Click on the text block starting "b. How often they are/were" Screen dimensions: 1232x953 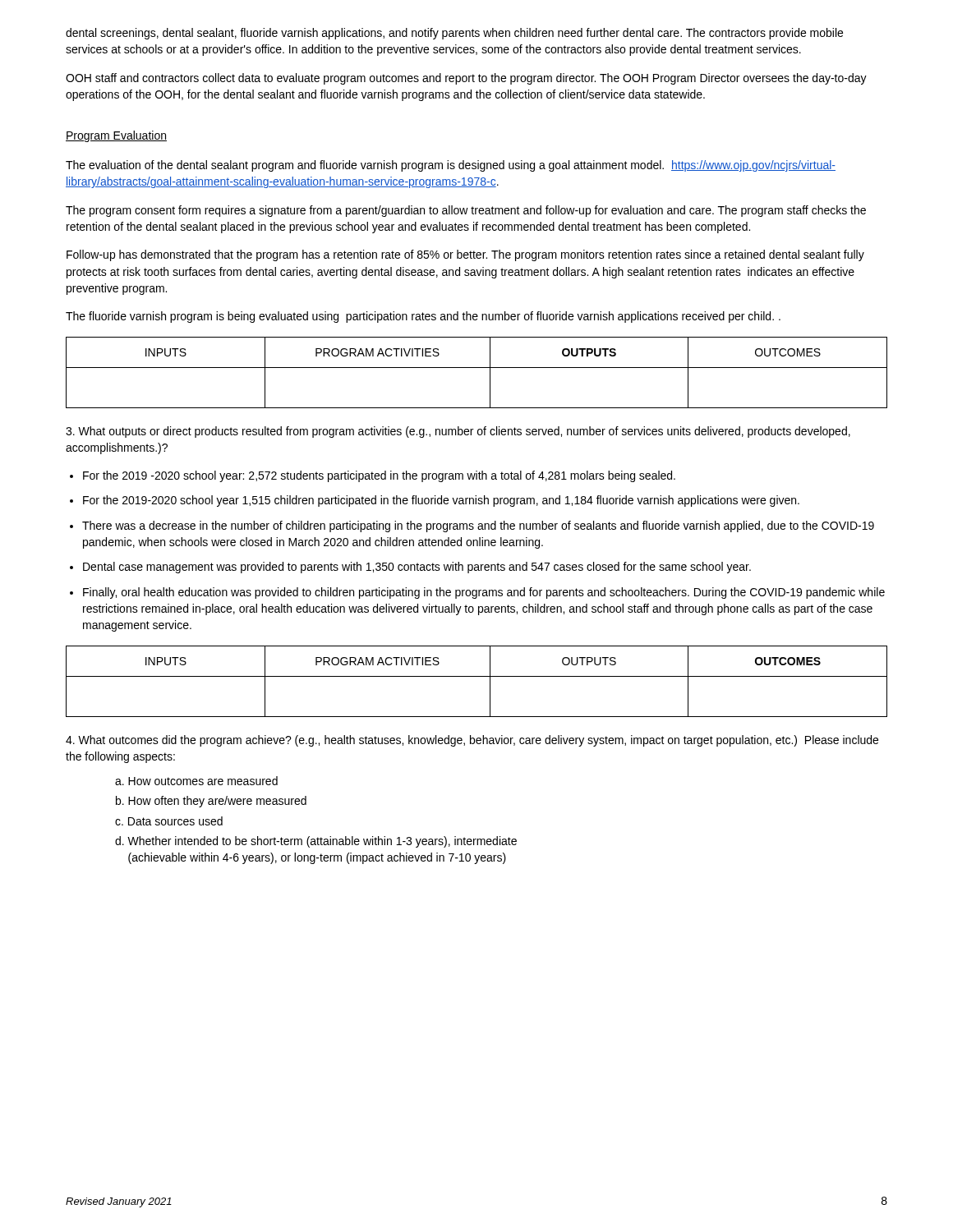211,801
